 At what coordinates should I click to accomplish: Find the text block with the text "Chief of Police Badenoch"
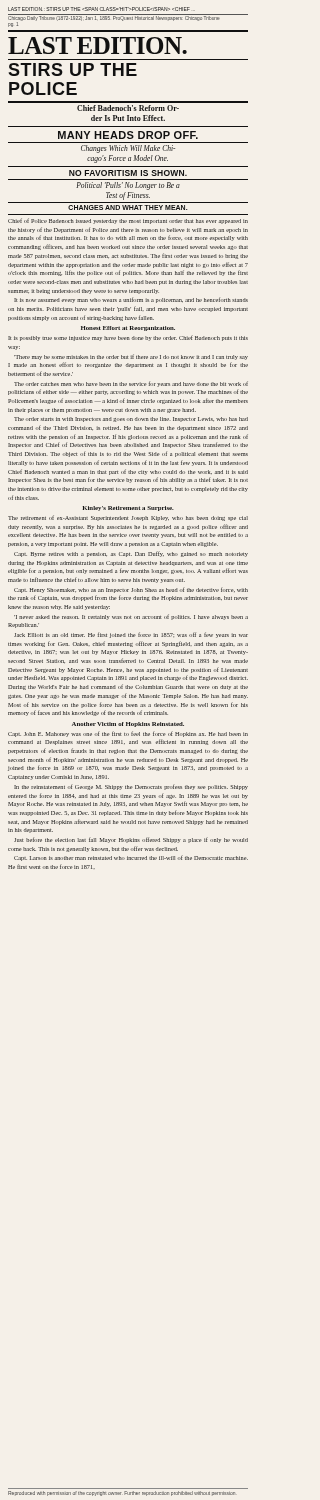(x=128, y=270)
